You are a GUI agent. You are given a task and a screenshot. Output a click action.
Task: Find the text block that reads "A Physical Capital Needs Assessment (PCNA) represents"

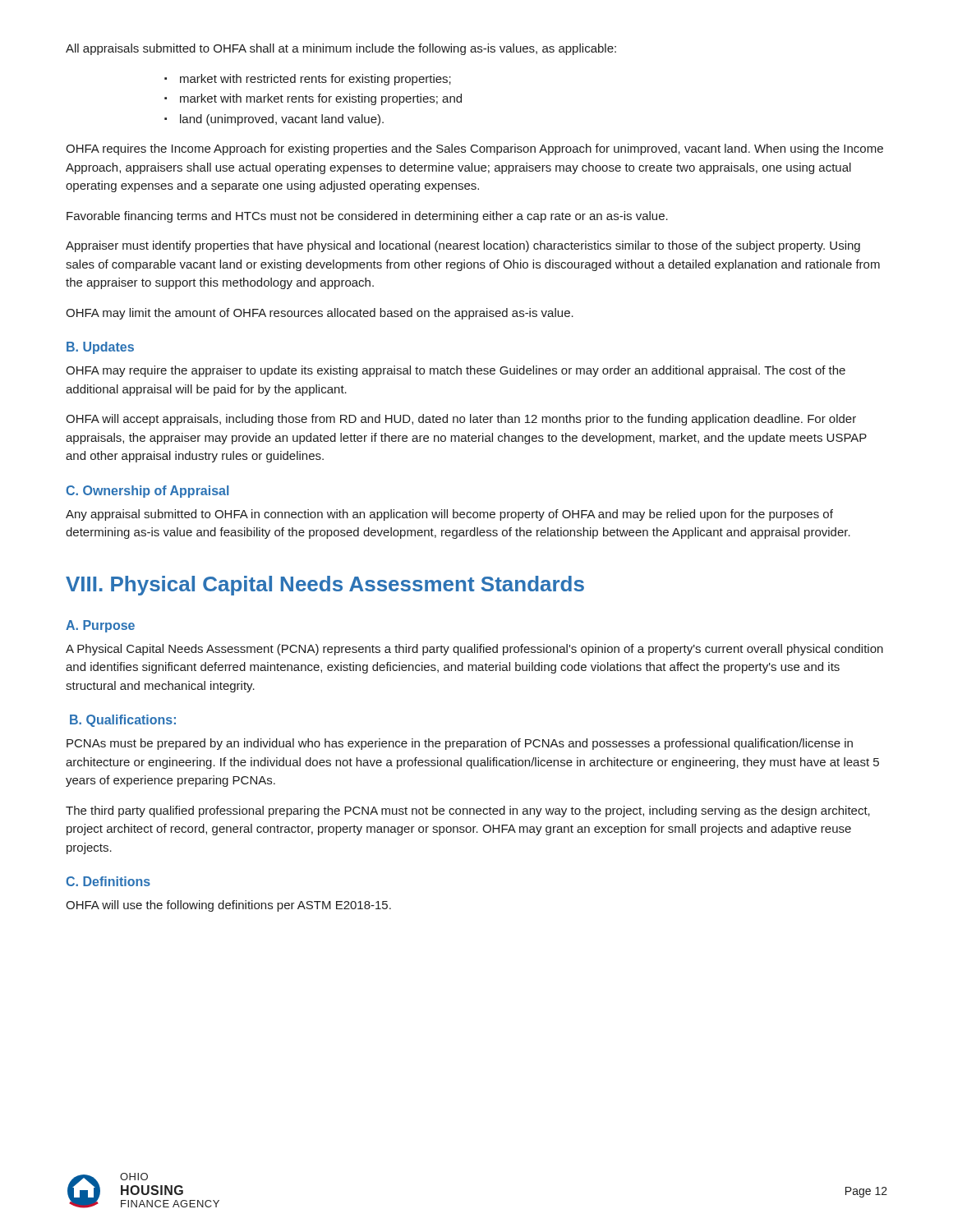click(475, 667)
